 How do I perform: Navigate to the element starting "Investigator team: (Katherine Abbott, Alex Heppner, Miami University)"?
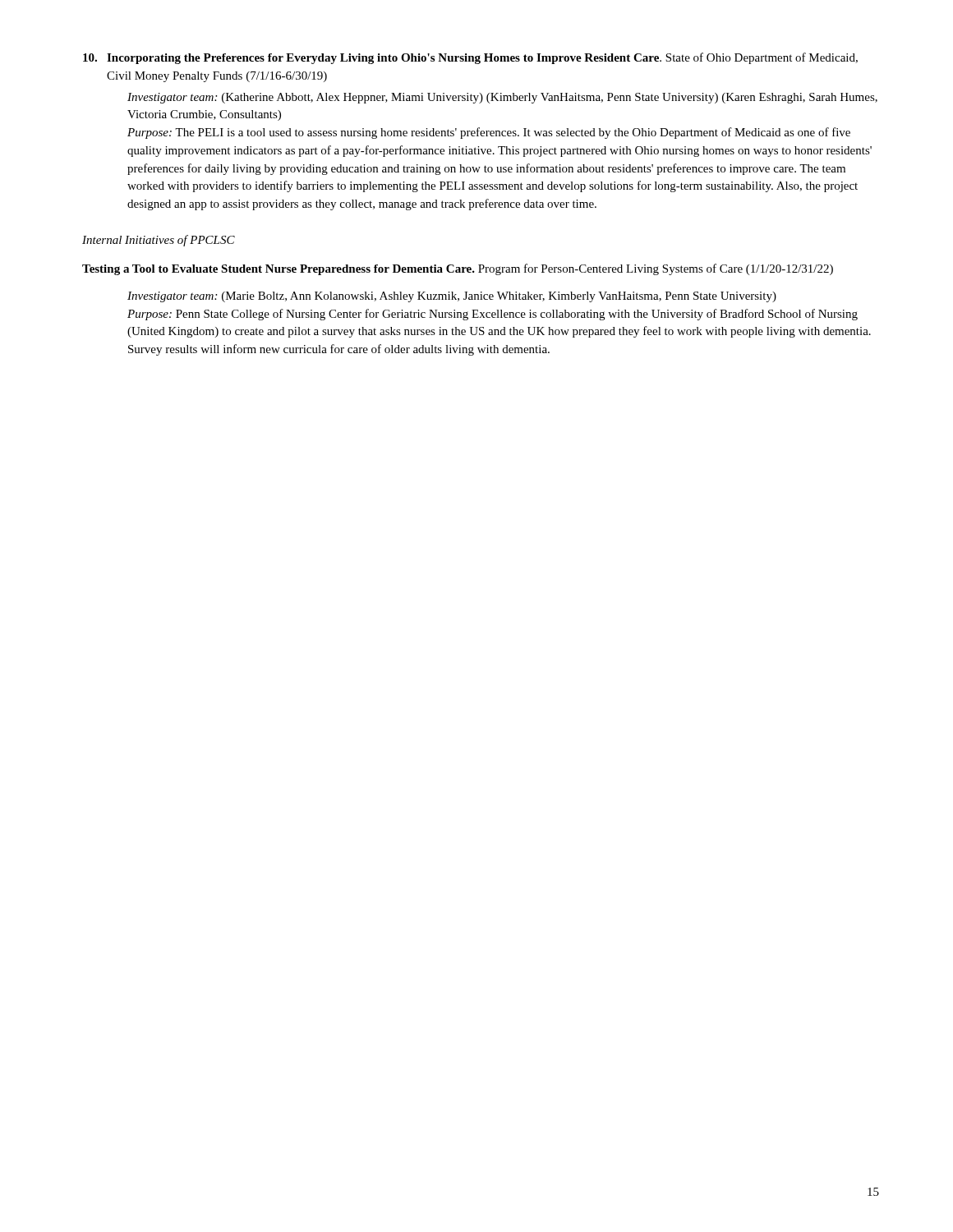503,150
